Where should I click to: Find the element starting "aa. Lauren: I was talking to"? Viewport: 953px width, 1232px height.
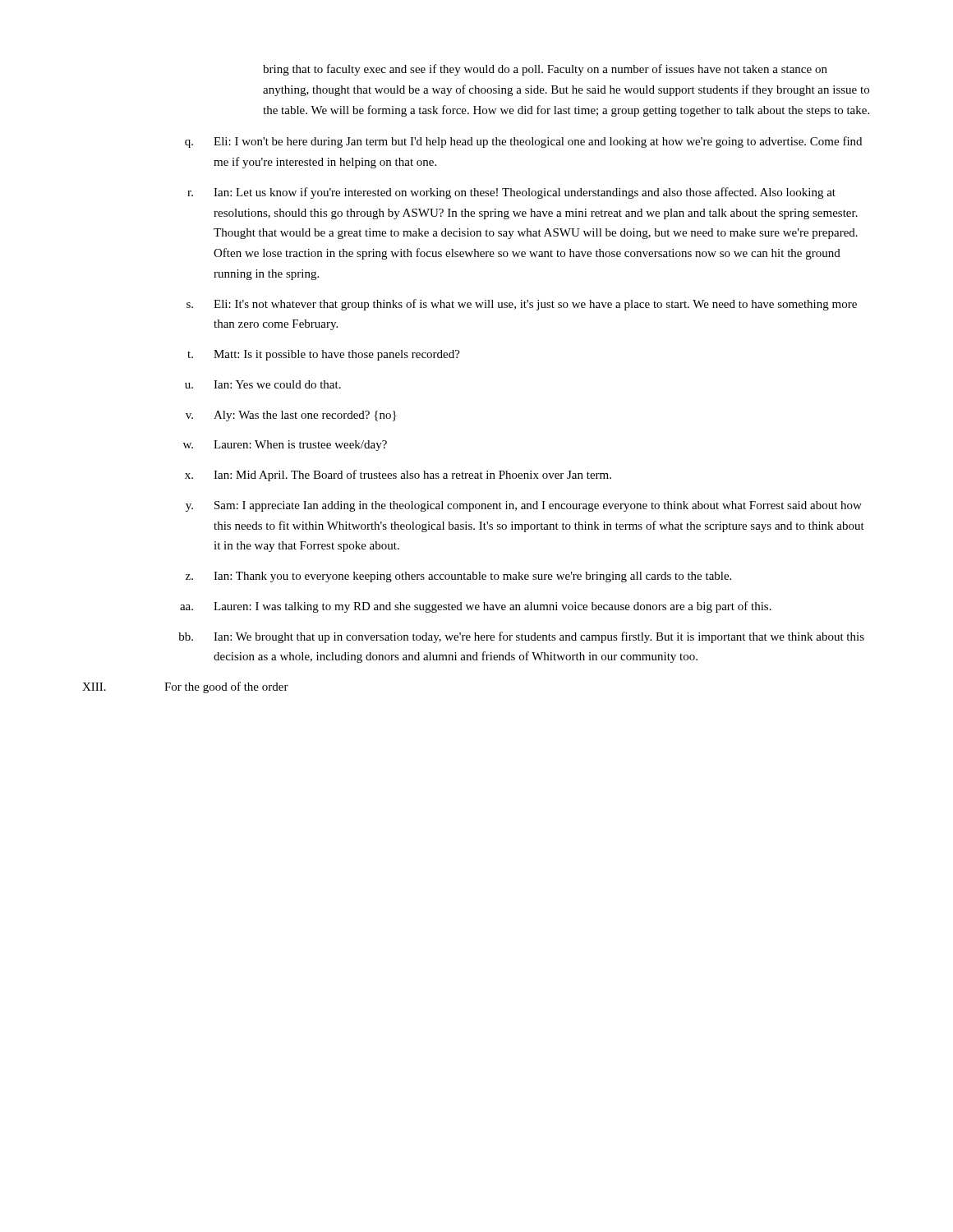(476, 606)
